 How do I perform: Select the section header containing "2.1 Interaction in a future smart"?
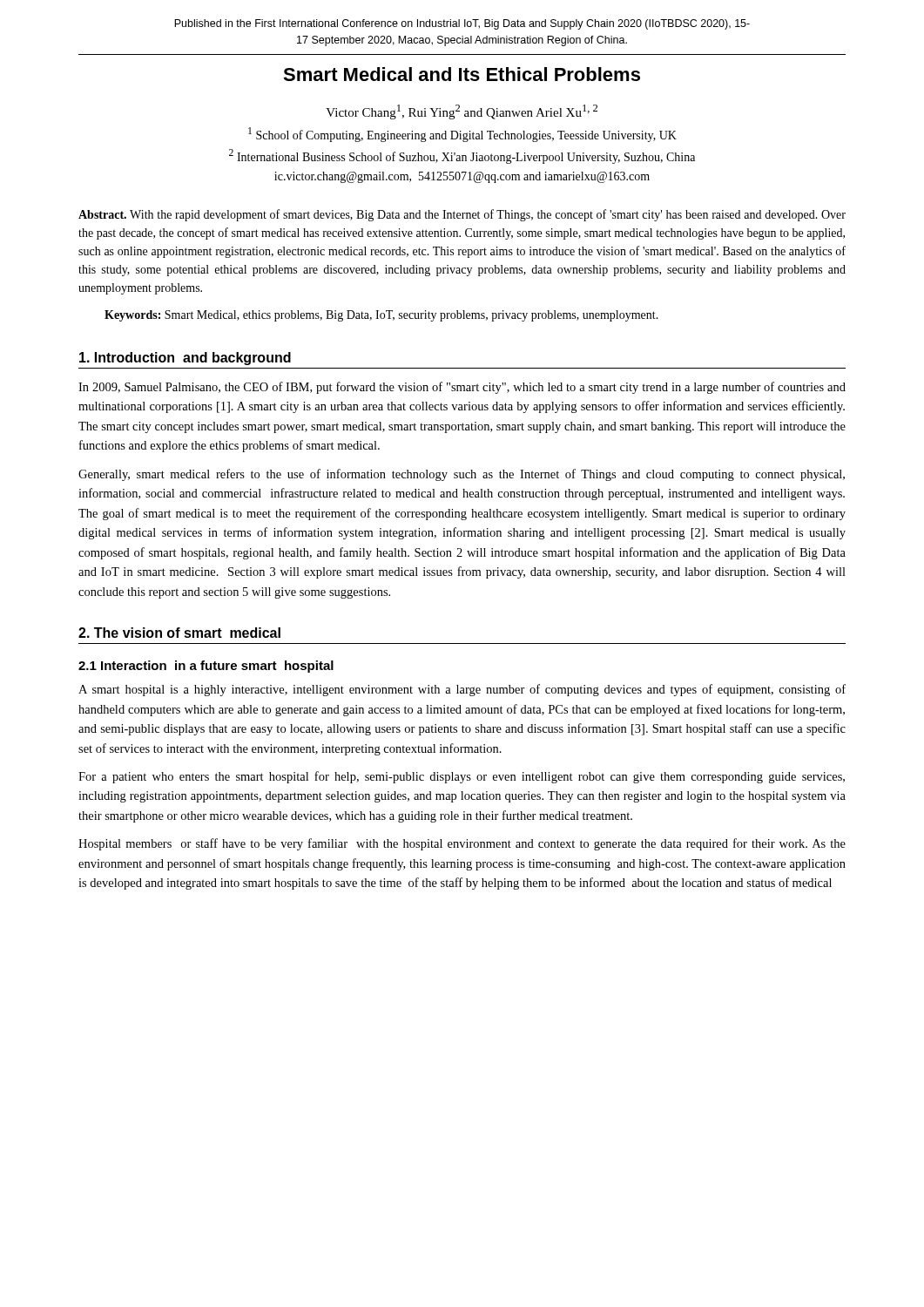[206, 667]
